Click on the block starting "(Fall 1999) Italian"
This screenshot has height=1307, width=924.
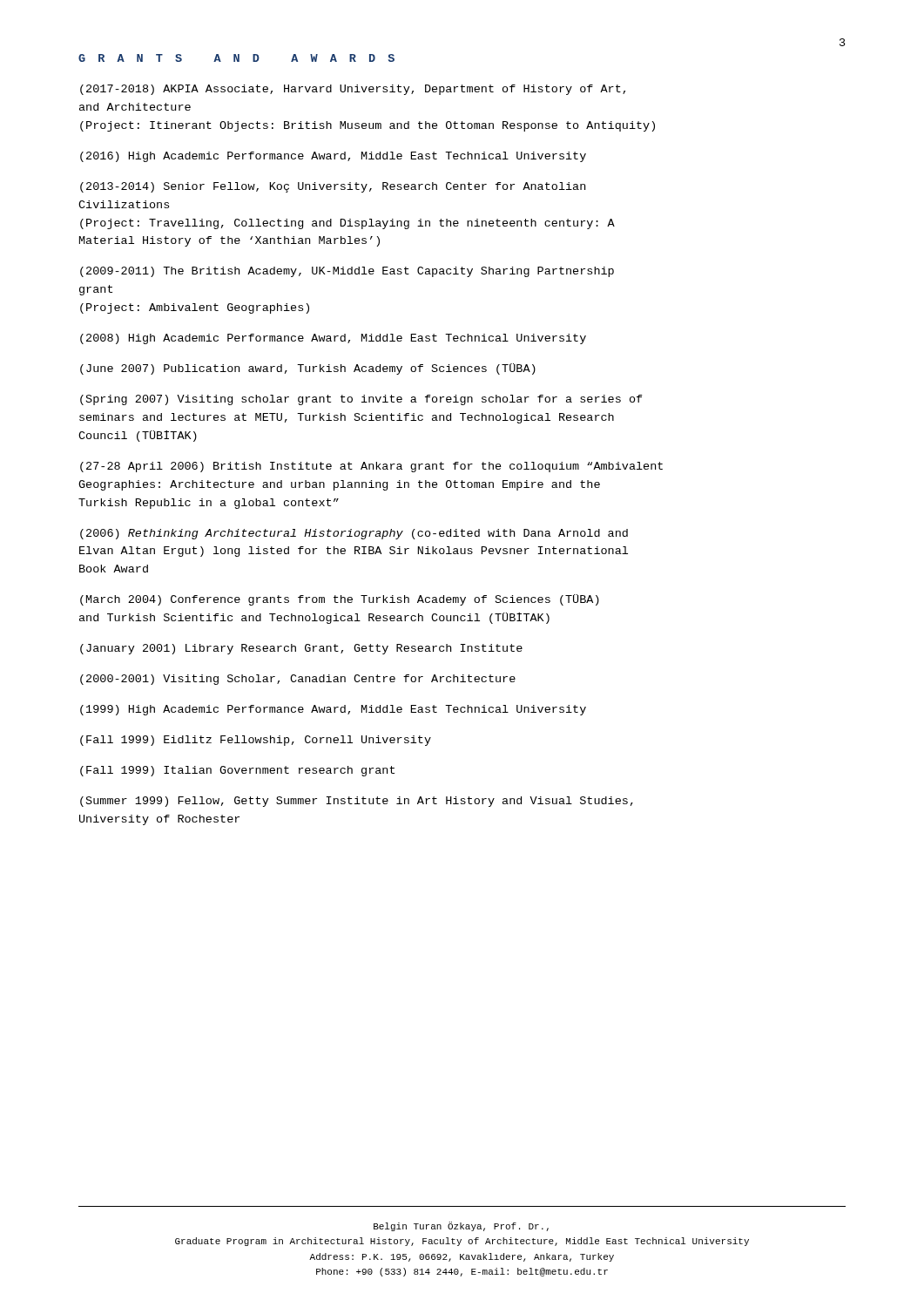237,770
